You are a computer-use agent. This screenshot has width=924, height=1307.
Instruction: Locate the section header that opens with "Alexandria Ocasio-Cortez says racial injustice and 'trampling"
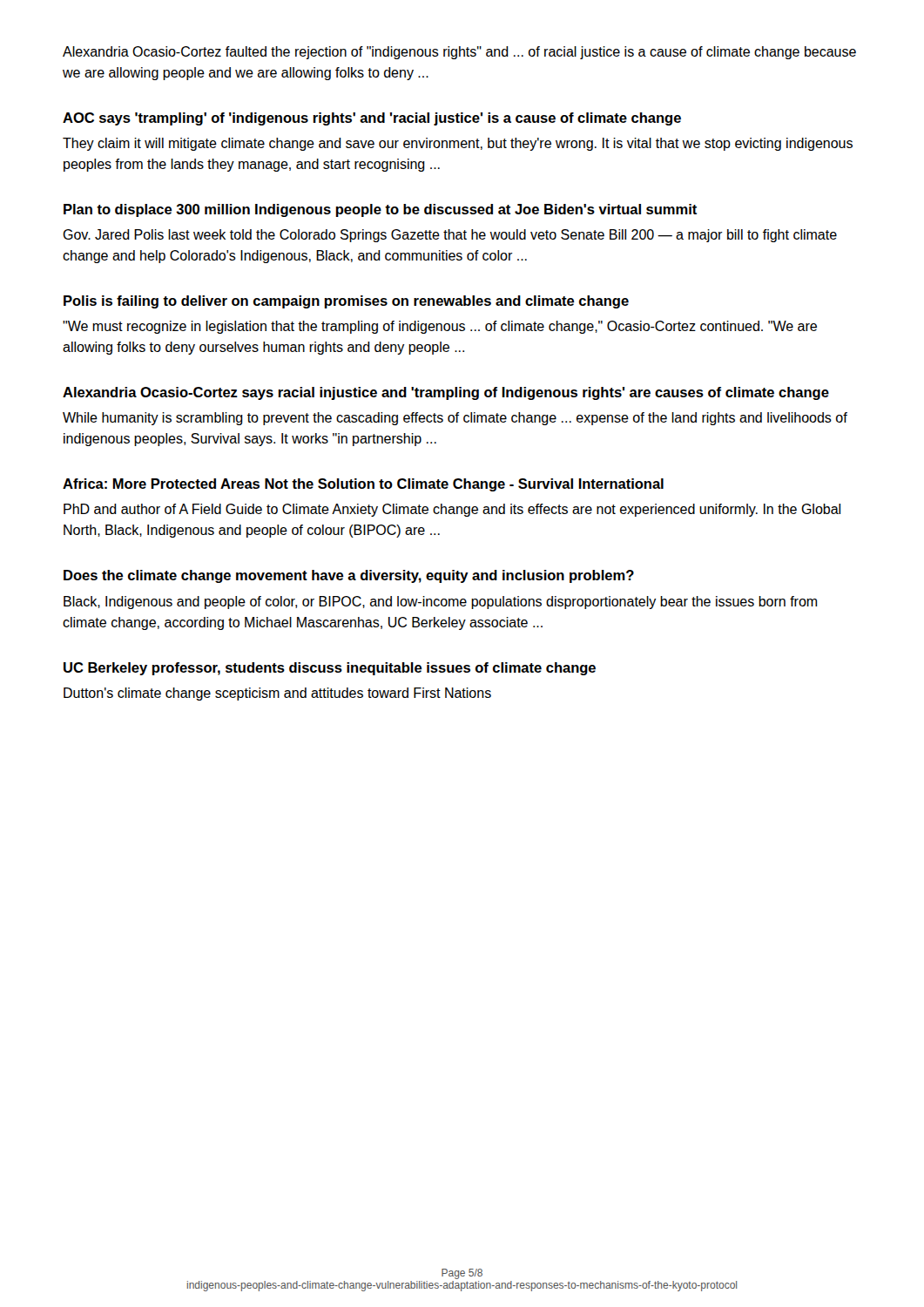(x=446, y=392)
